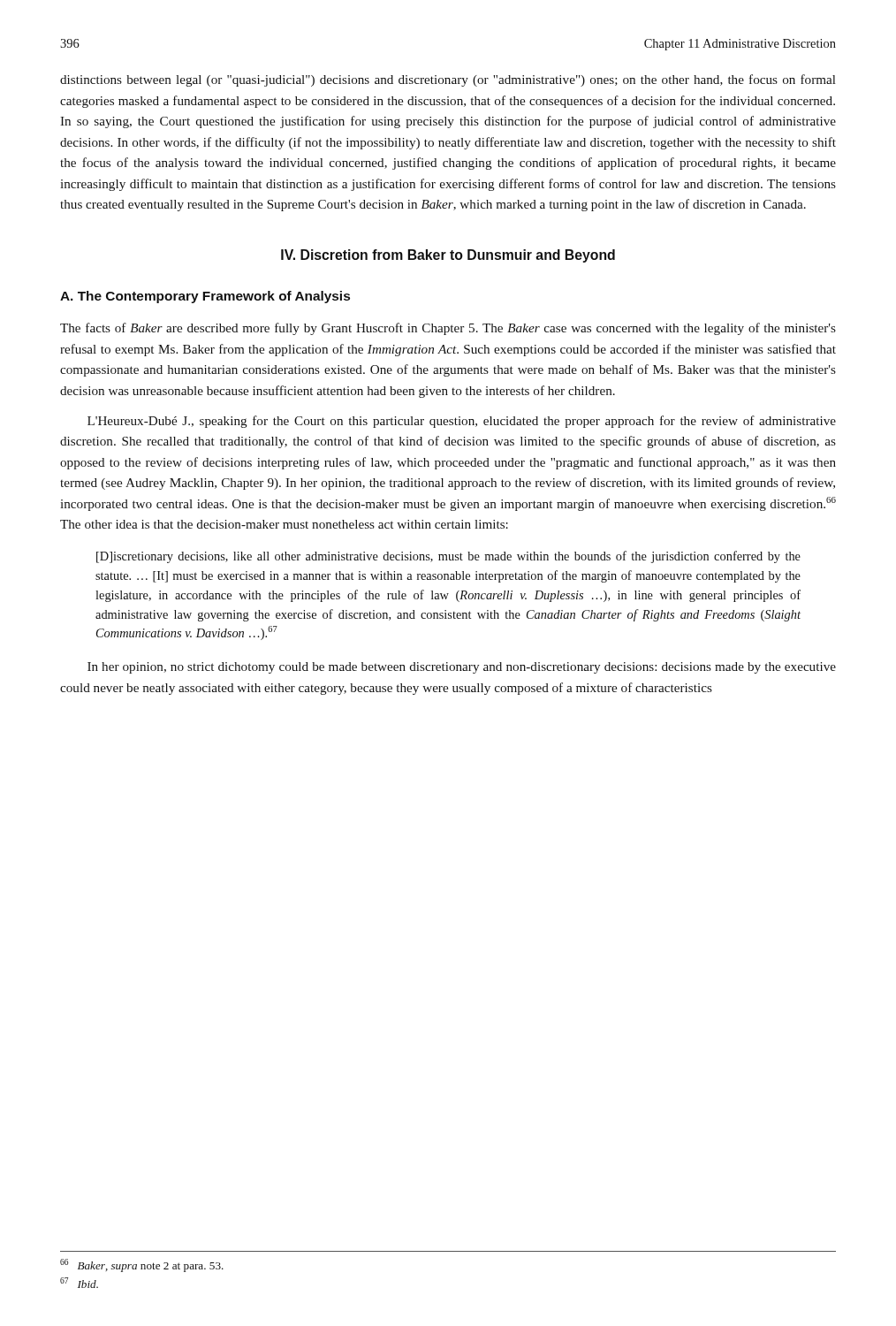Where is the passage that starts "distinctions between legal (or "quasi-judicial")"?
The image size is (896, 1326).
point(448,142)
